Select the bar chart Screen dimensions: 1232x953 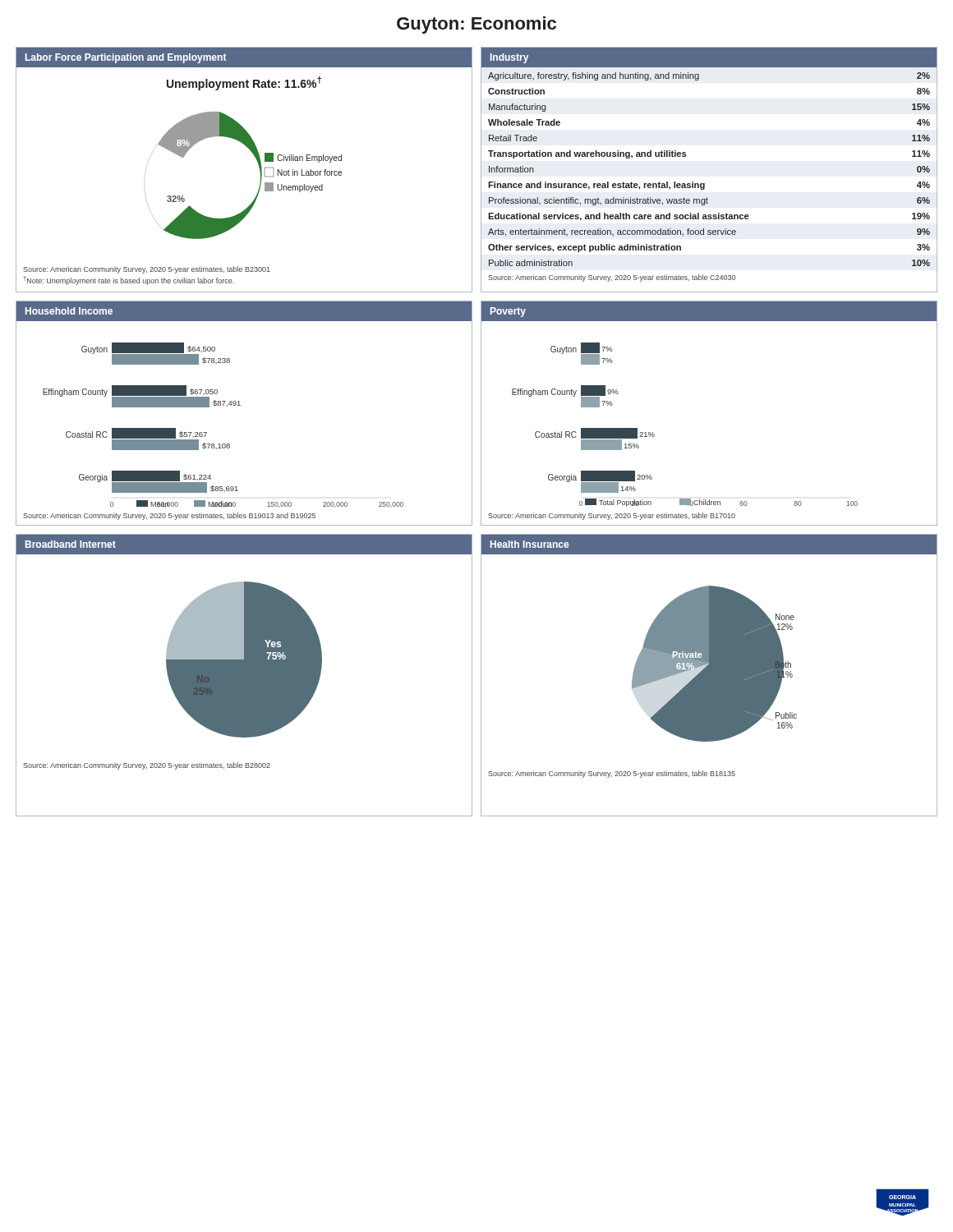click(244, 413)
